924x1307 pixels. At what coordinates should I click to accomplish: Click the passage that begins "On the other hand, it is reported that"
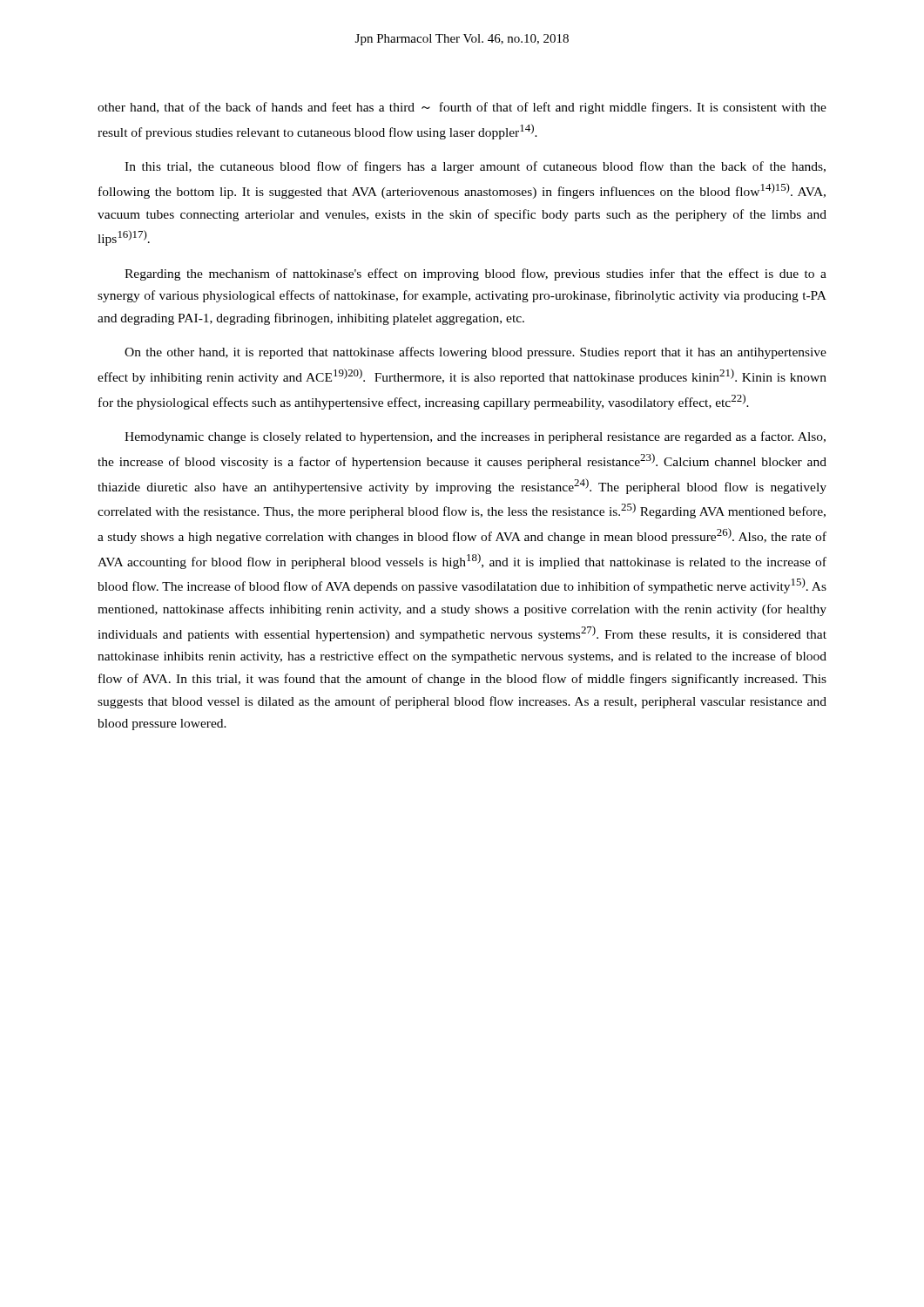(x=462, y=377)
